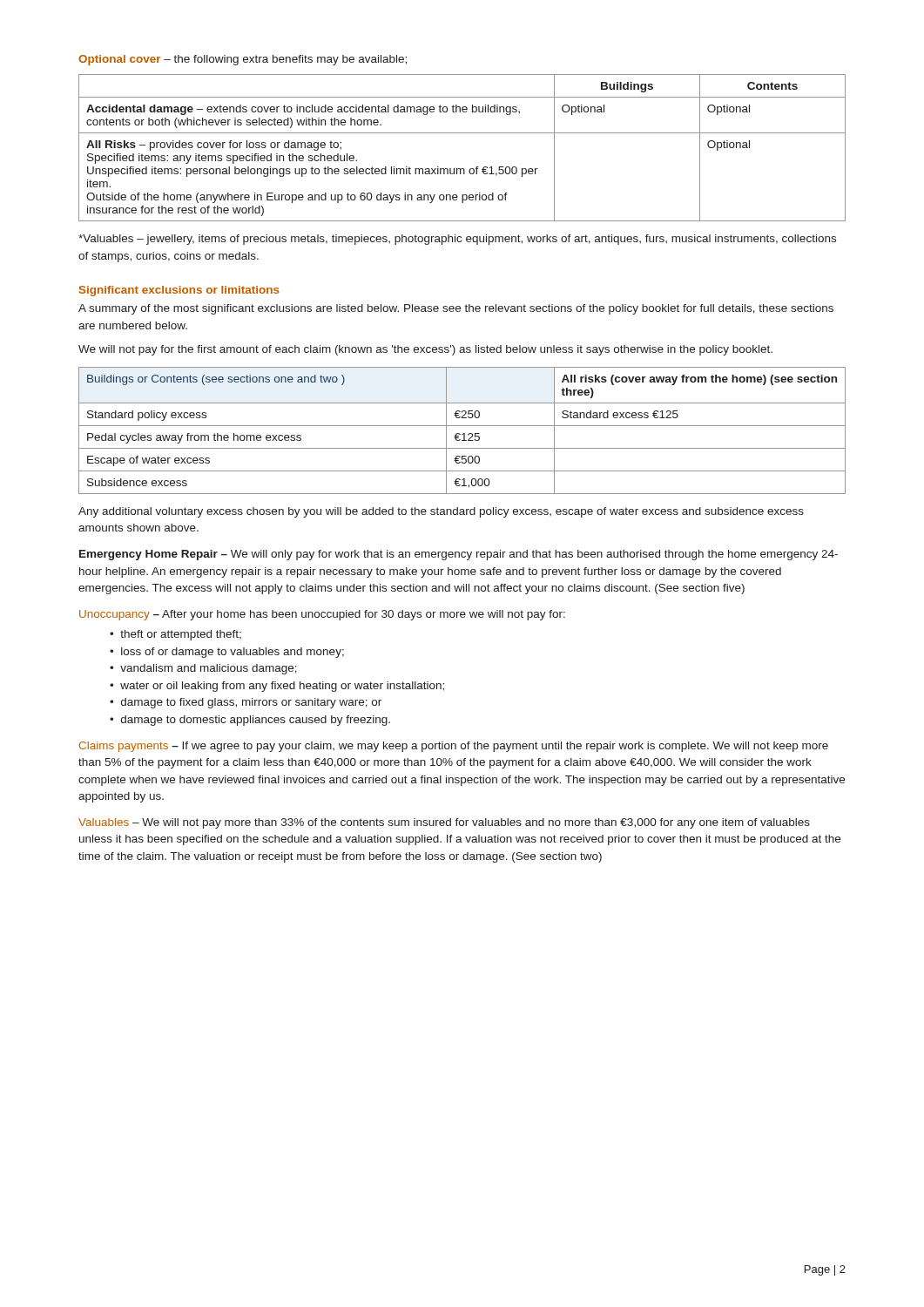Locate the table with the text "Standard excess €125"
The width and height of the screenshot is (924, 1307).
point(462,430)
